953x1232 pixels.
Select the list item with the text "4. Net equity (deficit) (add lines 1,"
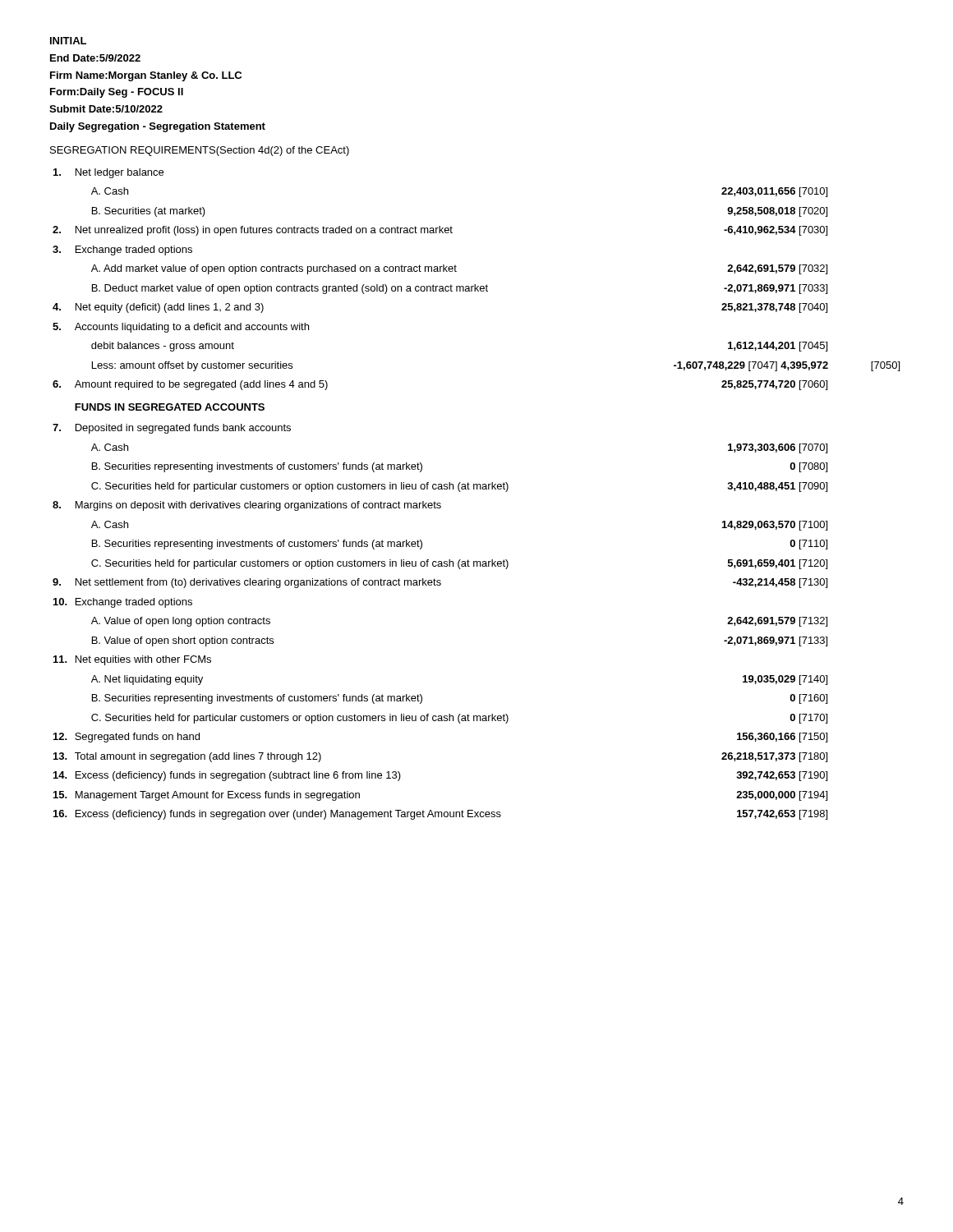[172, 308]
